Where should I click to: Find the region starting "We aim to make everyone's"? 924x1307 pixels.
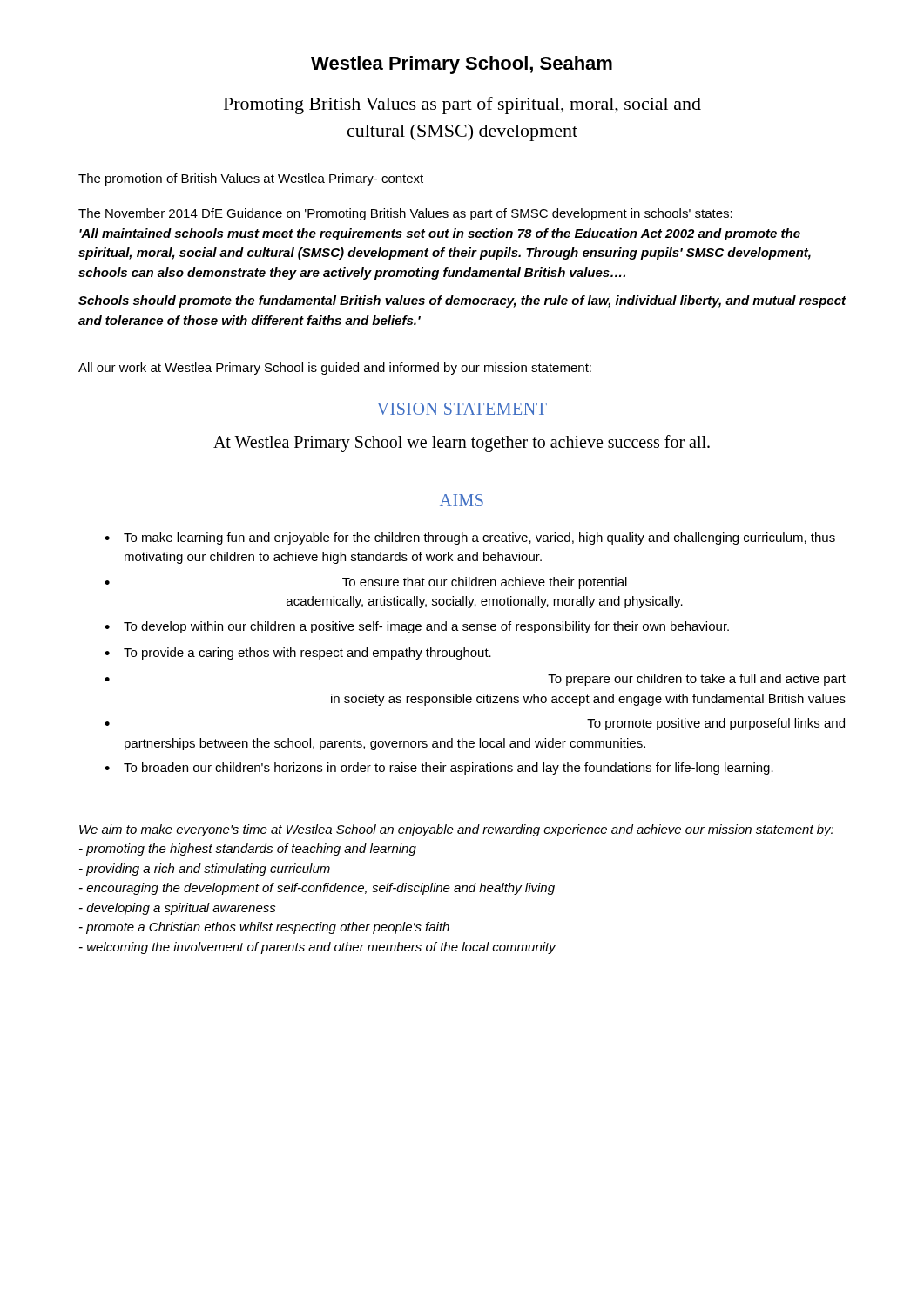(456, 888)
